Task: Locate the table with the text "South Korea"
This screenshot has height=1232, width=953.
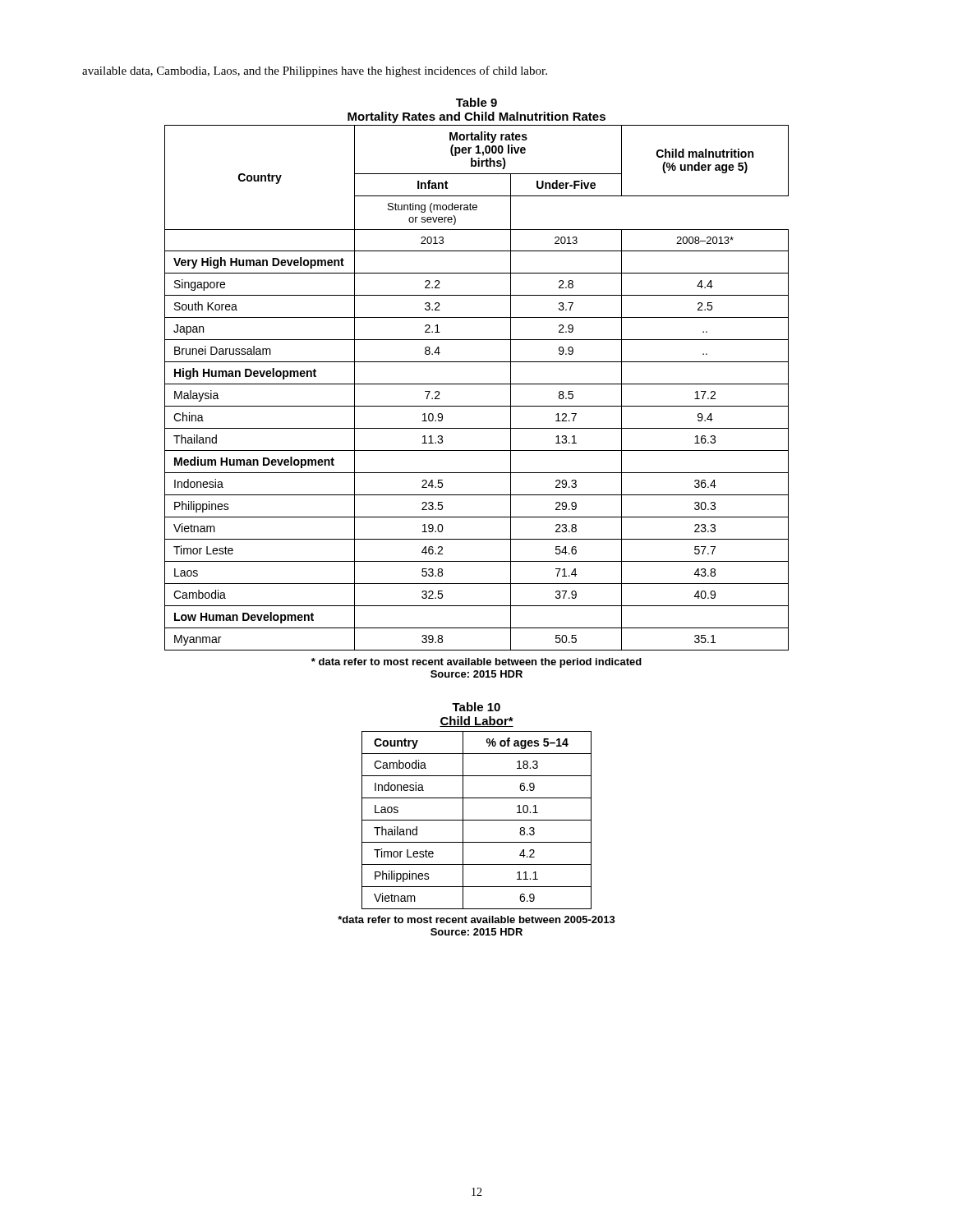Action: 476,387
